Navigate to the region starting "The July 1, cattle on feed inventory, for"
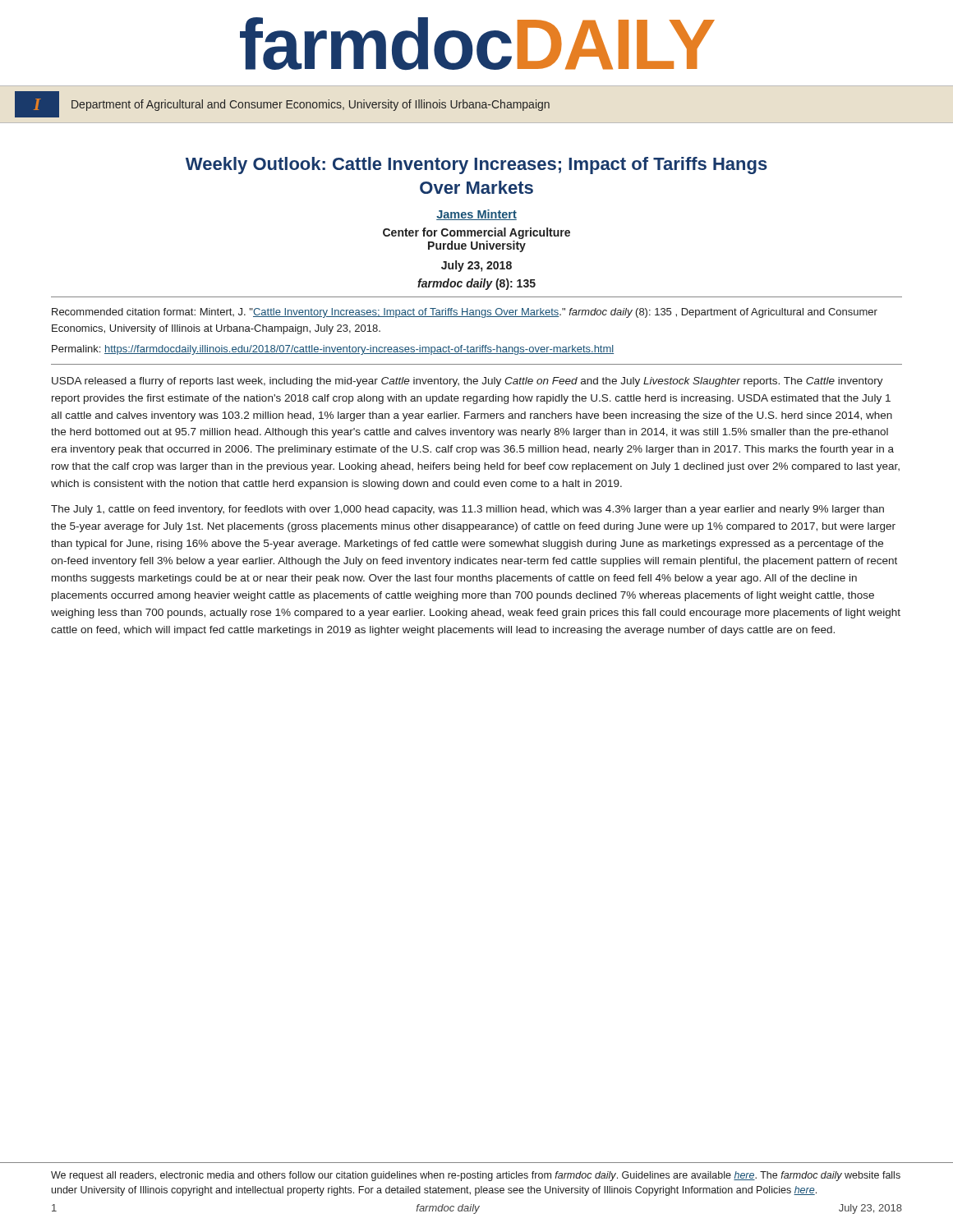The height and width of the screenshot is (1232, 953). coord(476,569)
